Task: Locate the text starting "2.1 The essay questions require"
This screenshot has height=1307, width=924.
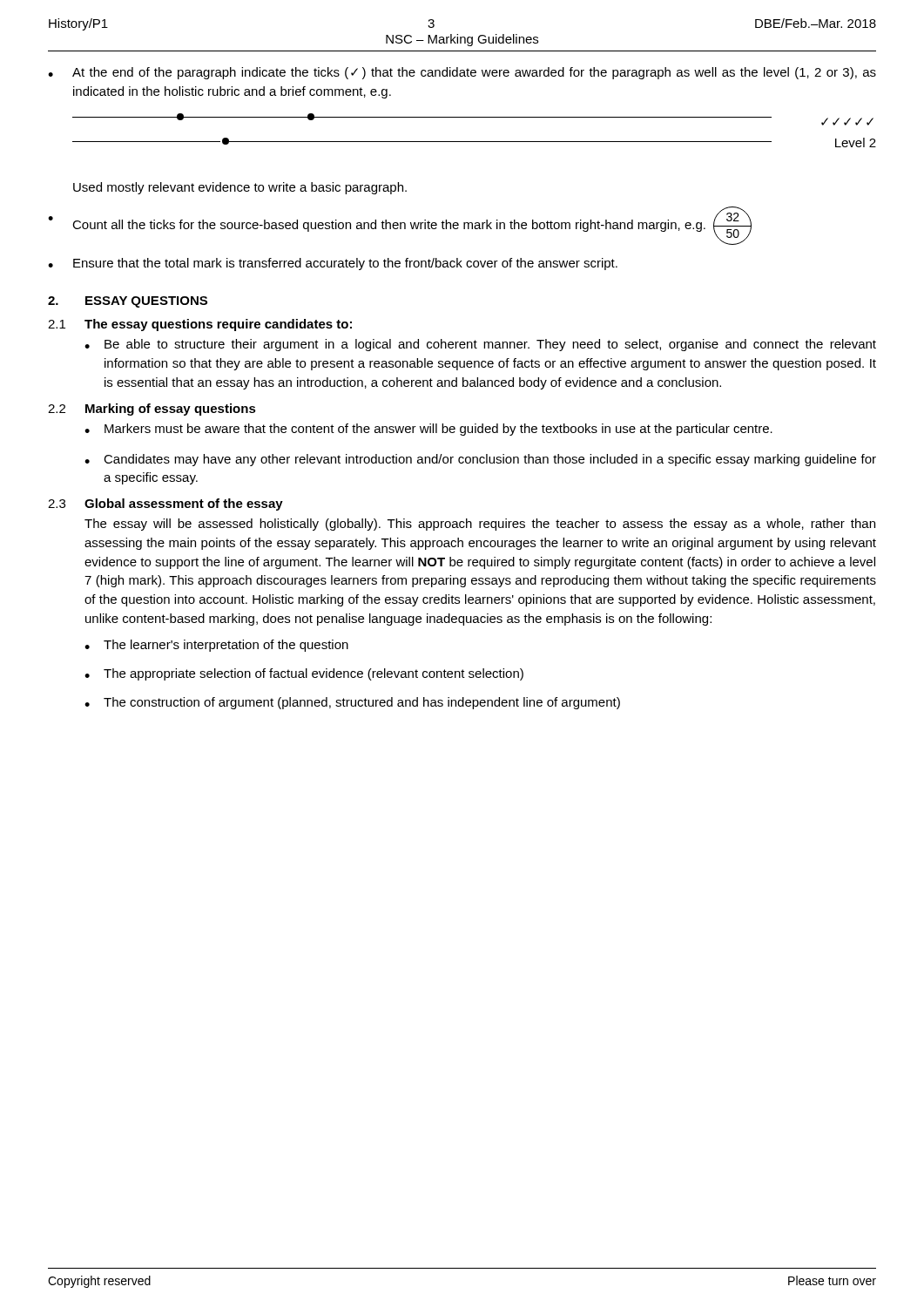Action: tap(200, 324)
